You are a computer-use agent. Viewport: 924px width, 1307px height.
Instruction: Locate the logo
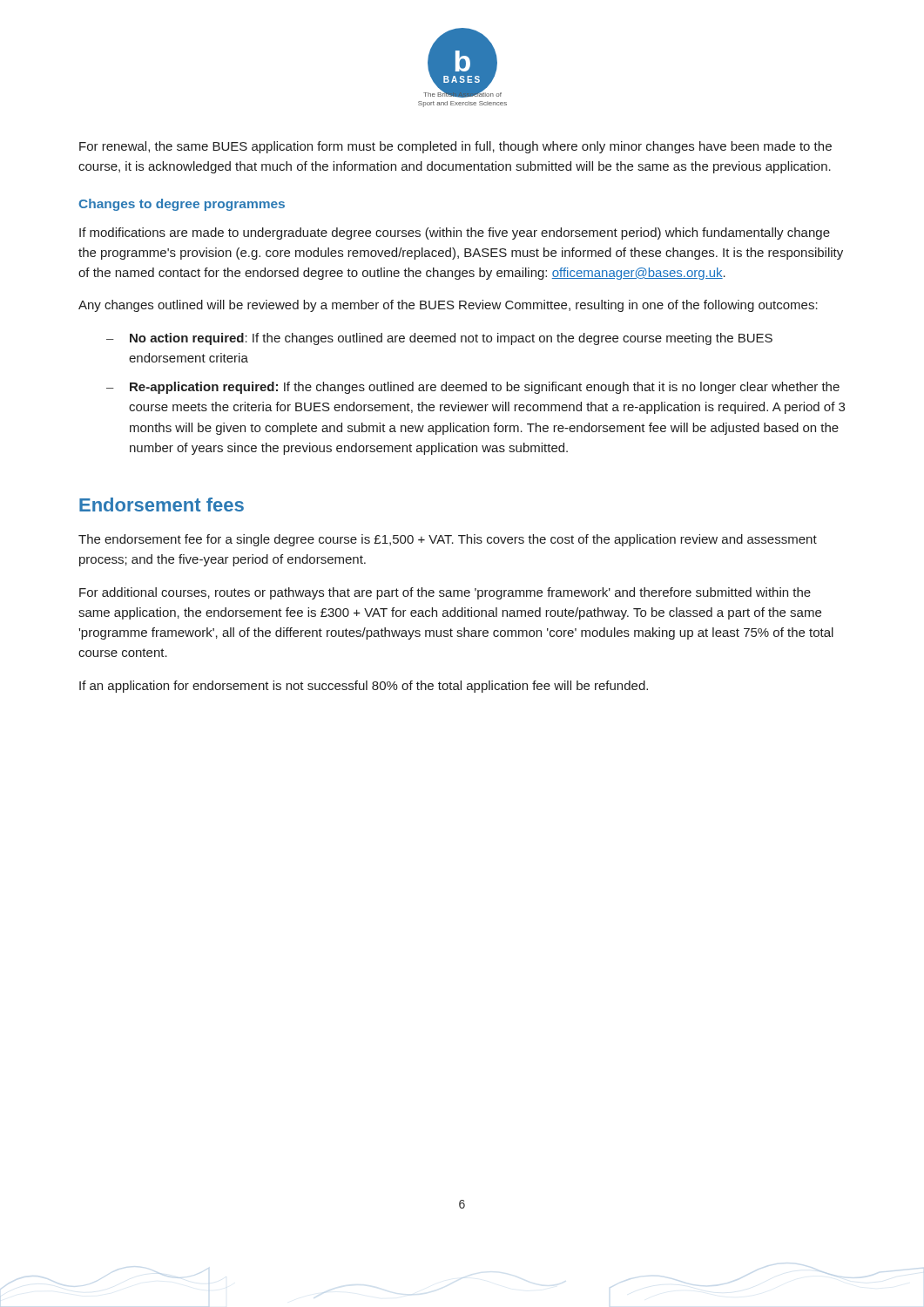462,69
